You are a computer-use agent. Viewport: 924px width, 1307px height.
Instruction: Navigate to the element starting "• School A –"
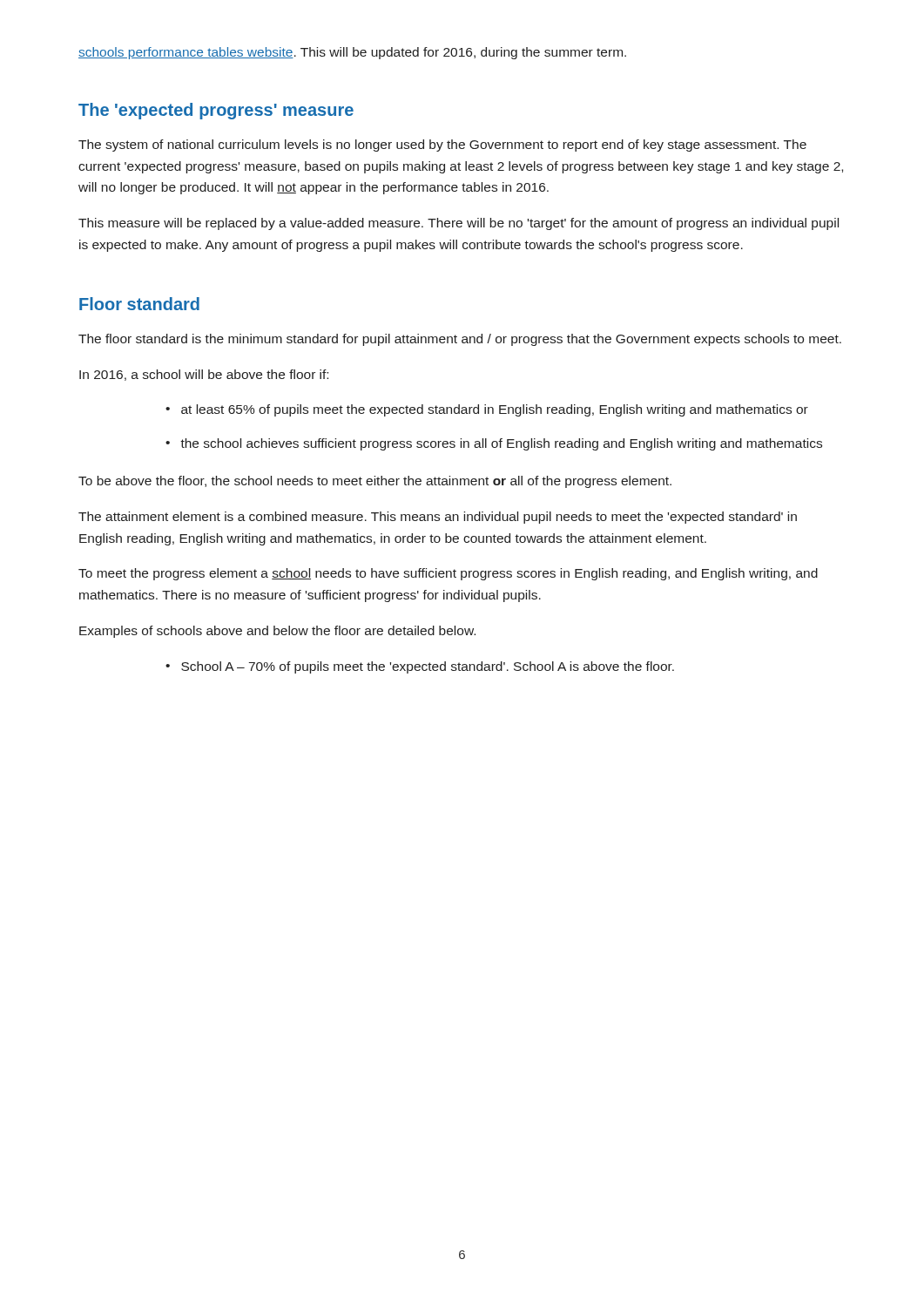pyautogui.click(x=420, y=667)
